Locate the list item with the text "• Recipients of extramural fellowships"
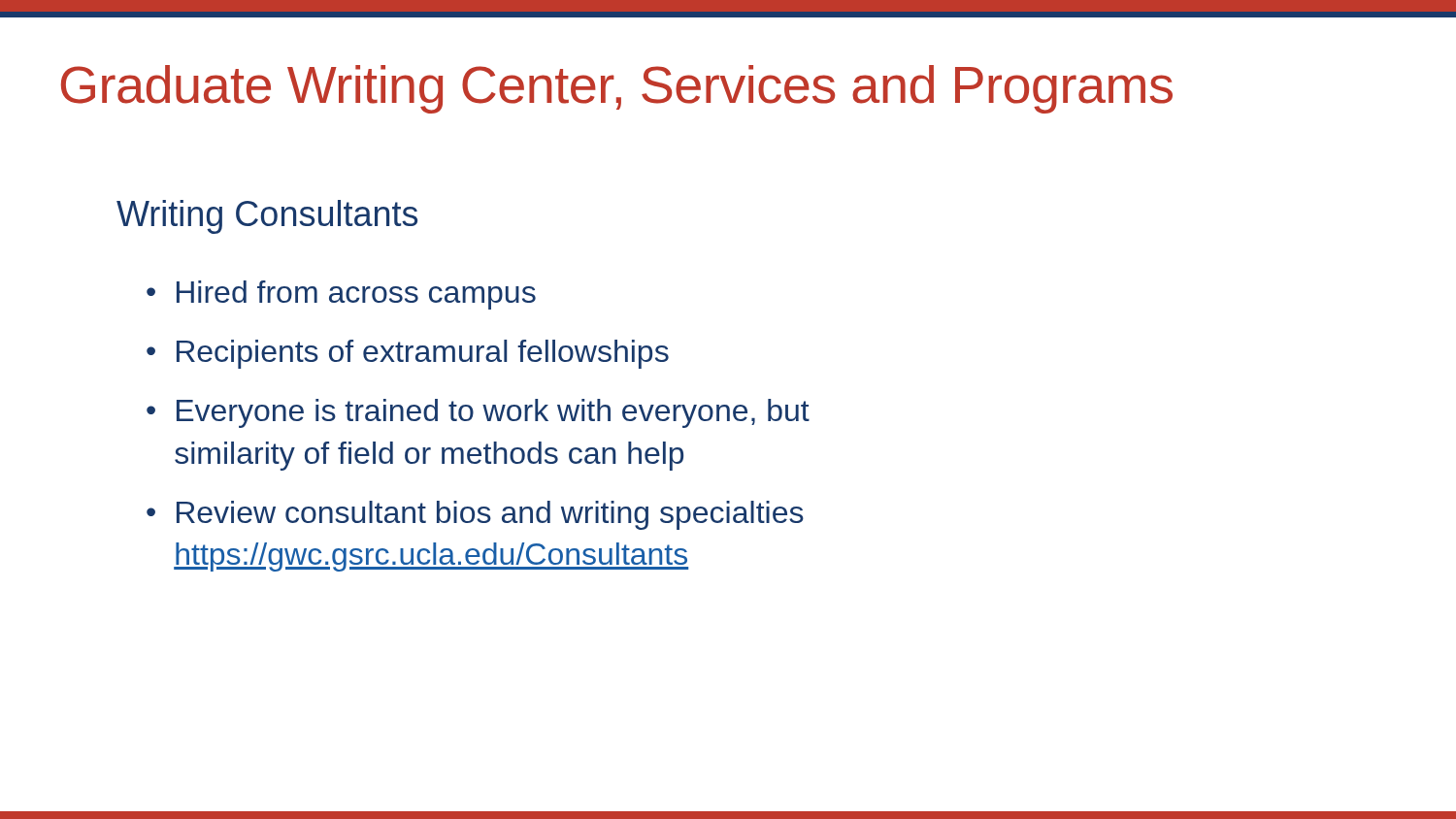 pyautogui.click(x=408, y=352)
